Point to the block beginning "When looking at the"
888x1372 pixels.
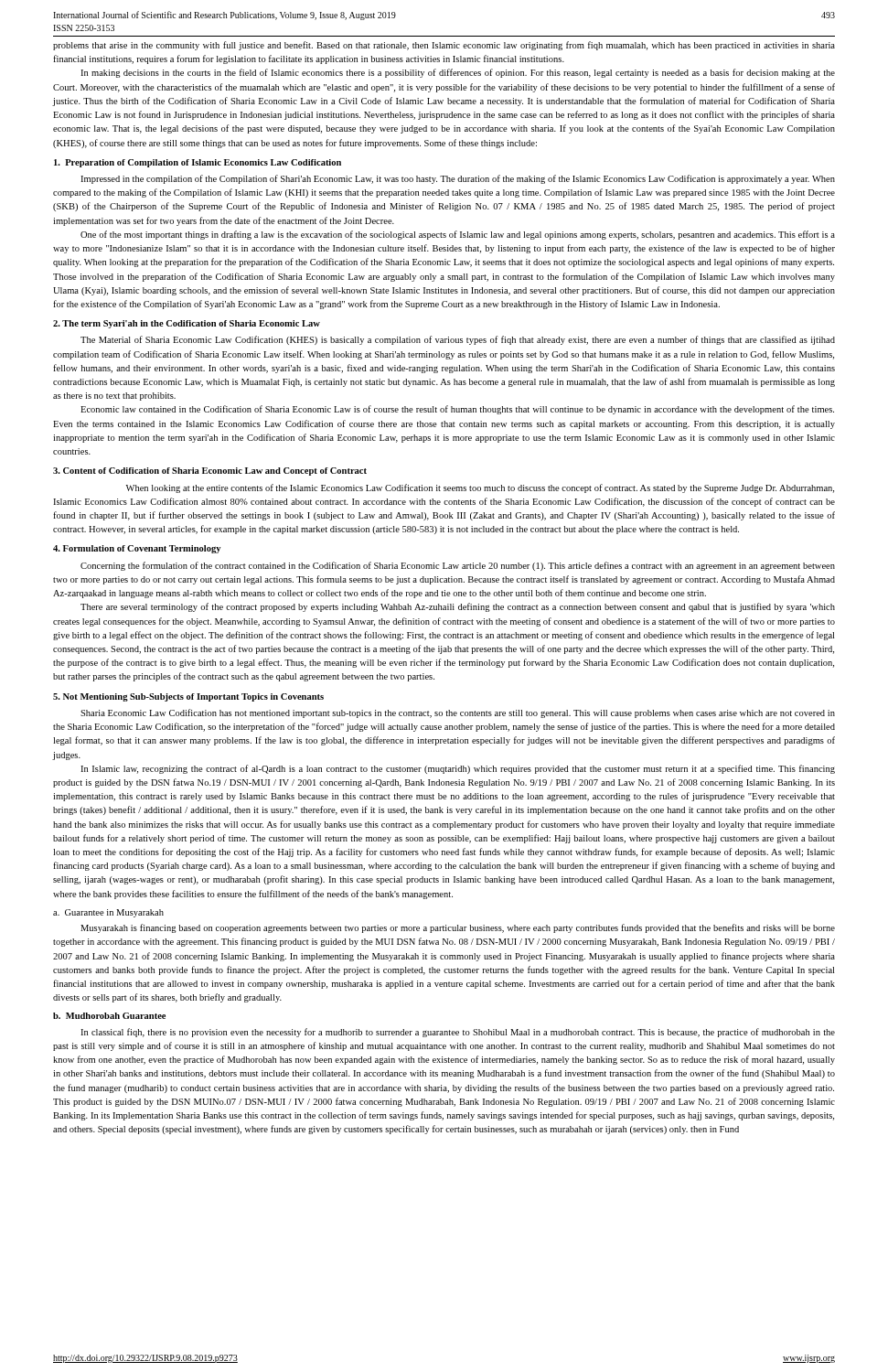[x=444, y=509]
